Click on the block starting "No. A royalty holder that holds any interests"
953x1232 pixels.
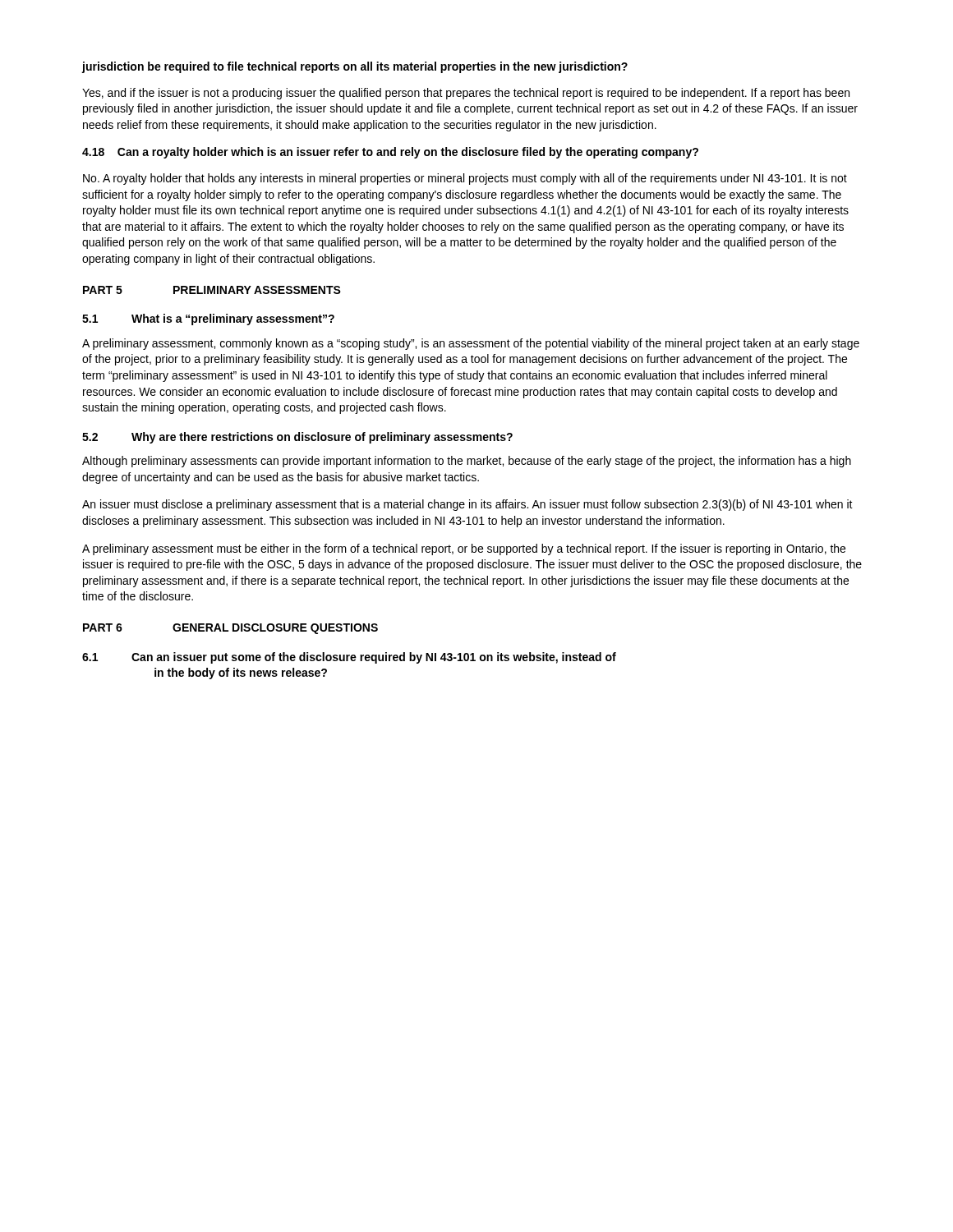point(476,219)
